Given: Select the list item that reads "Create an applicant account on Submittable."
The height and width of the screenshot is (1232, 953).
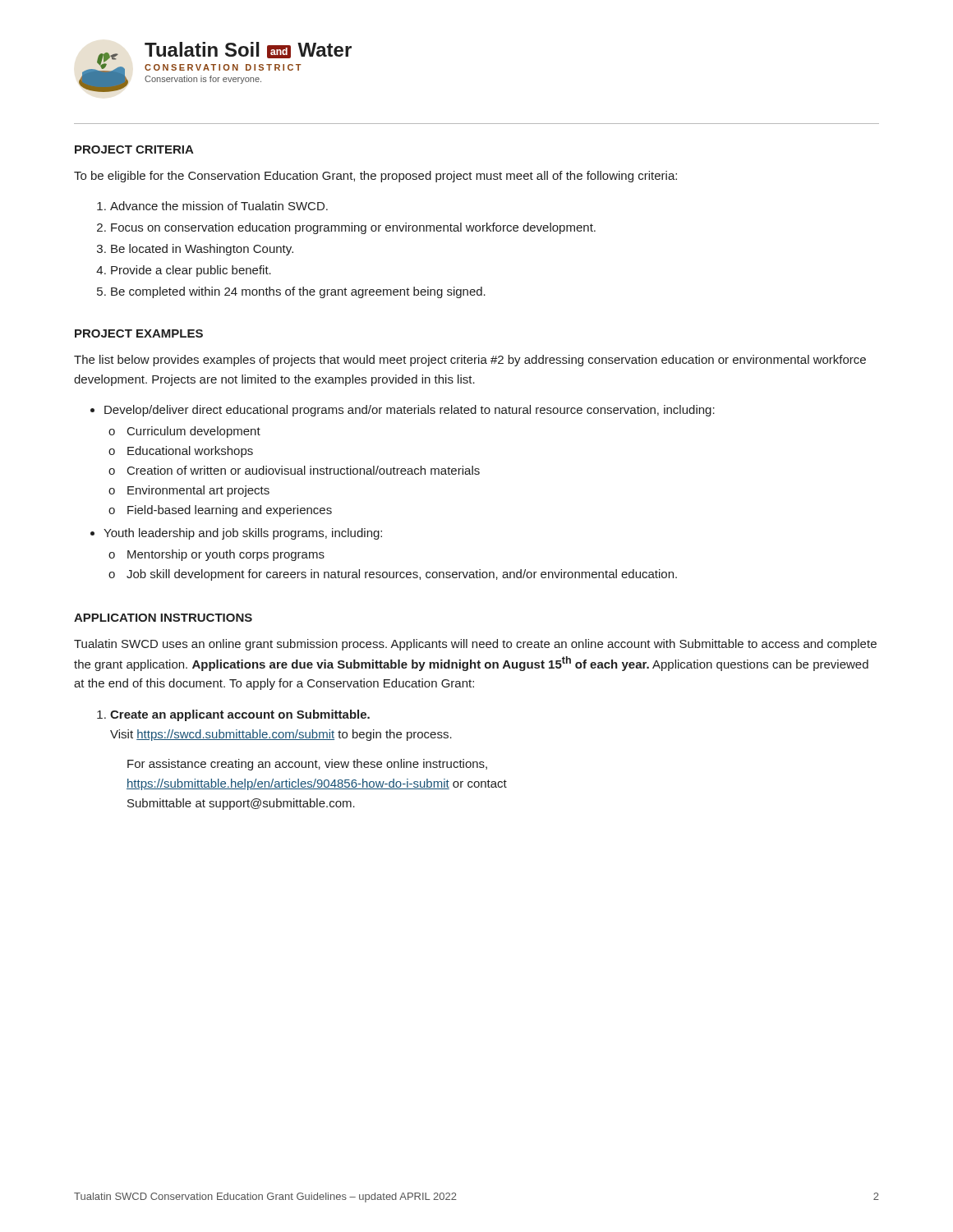Looking at the screenshot, I should (495, 760).
